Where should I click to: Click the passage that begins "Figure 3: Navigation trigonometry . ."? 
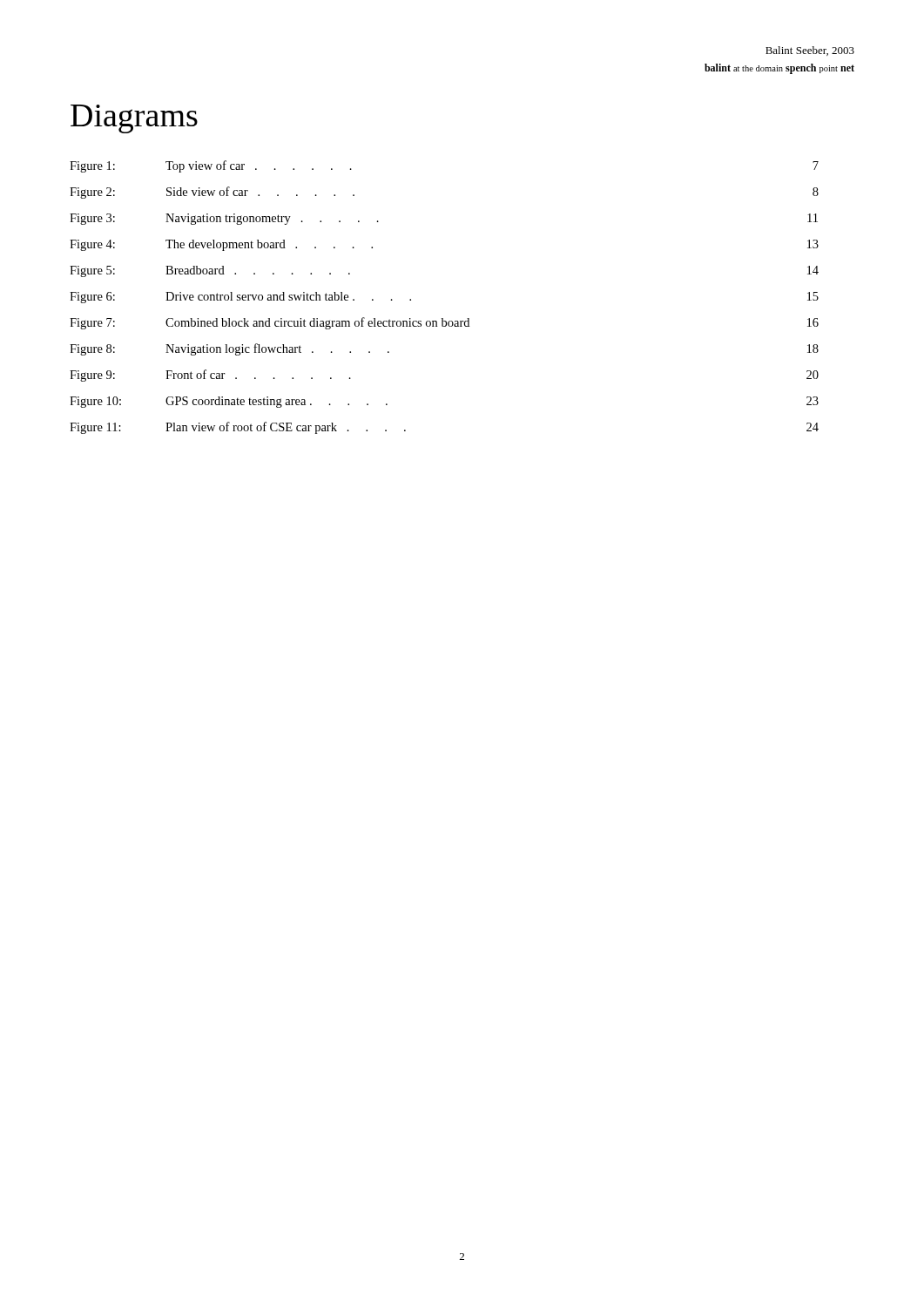88,219
